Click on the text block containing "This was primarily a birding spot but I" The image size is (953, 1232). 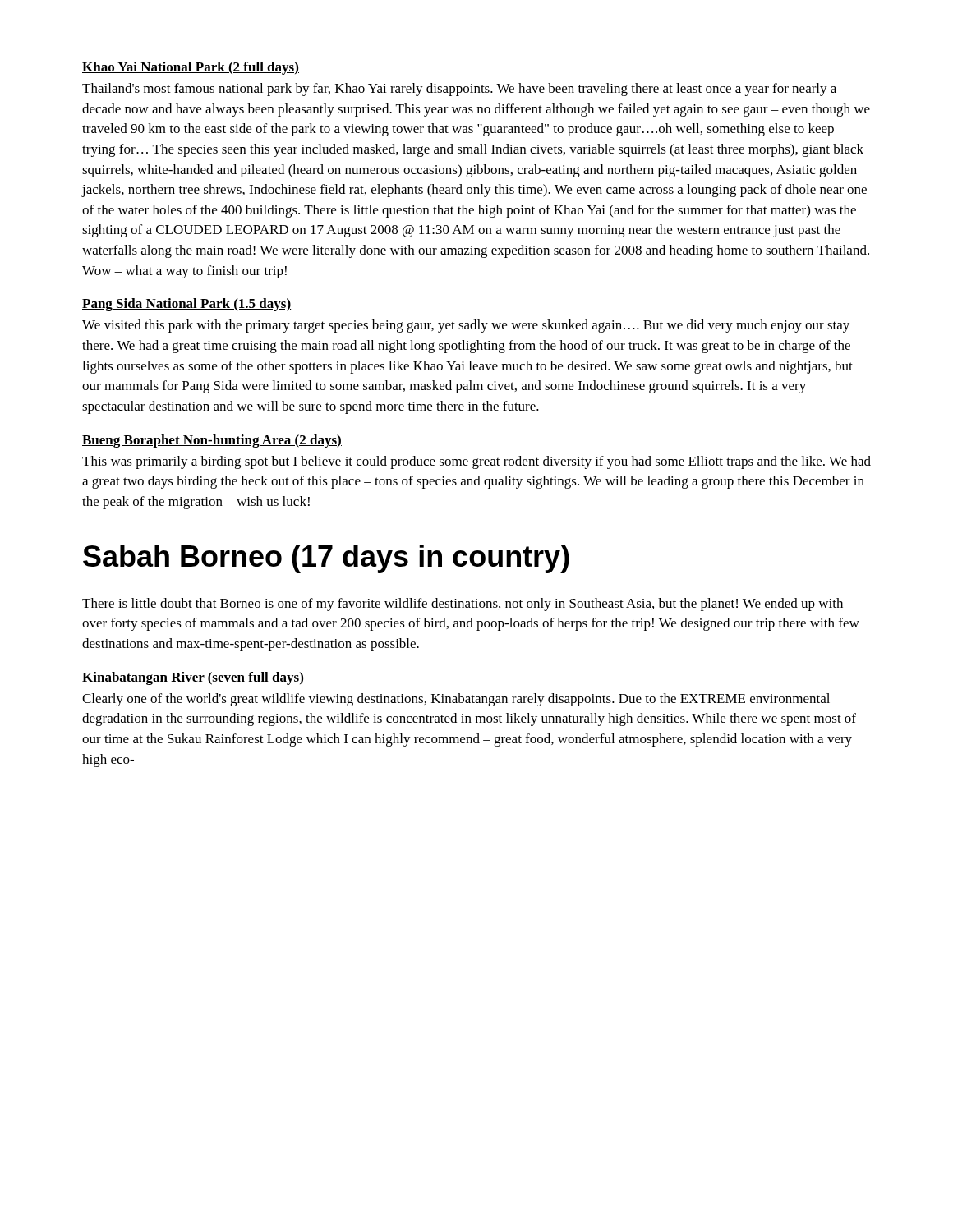[476, 481]
